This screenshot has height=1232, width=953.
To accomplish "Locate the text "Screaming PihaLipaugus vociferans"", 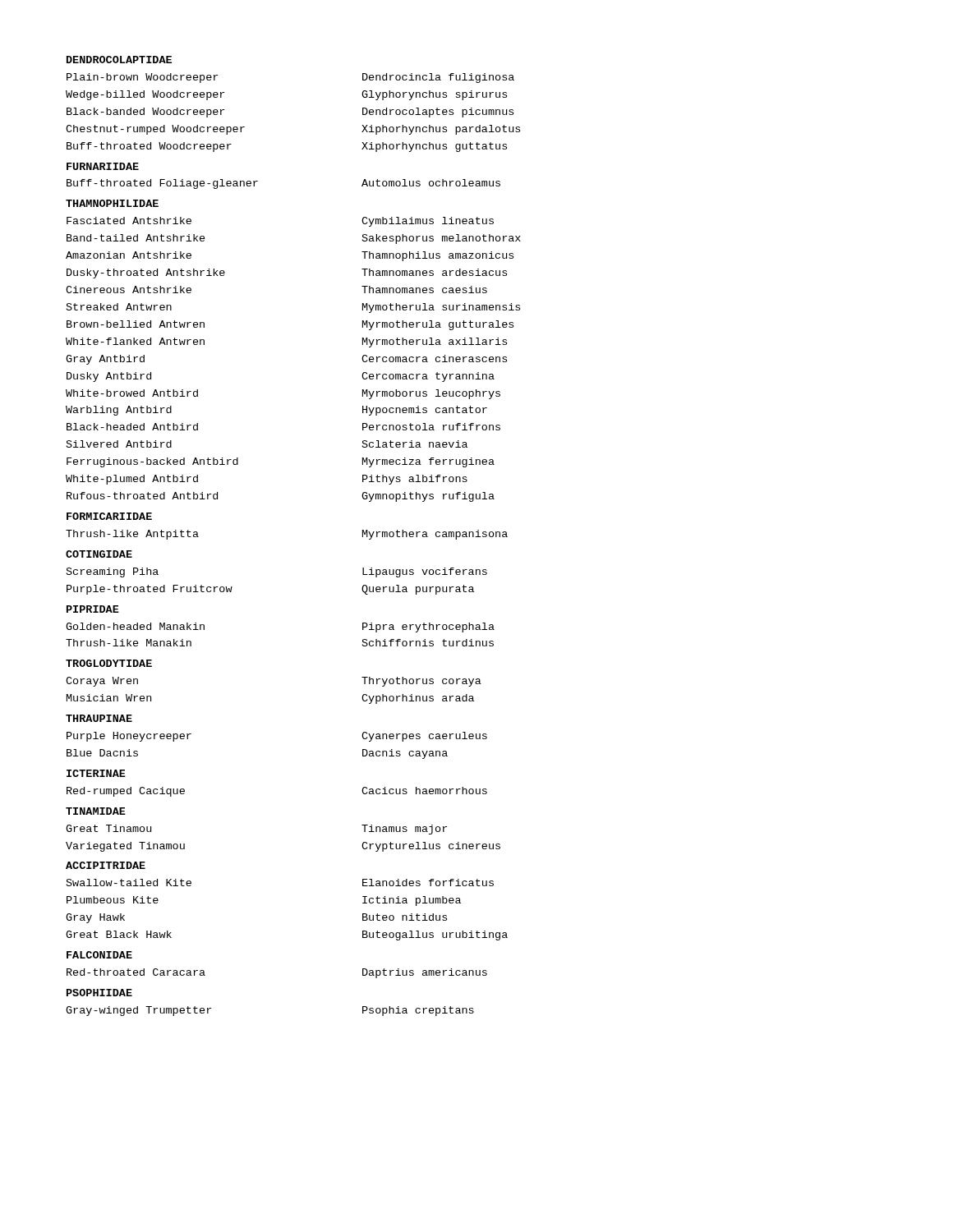I will 476,573.
